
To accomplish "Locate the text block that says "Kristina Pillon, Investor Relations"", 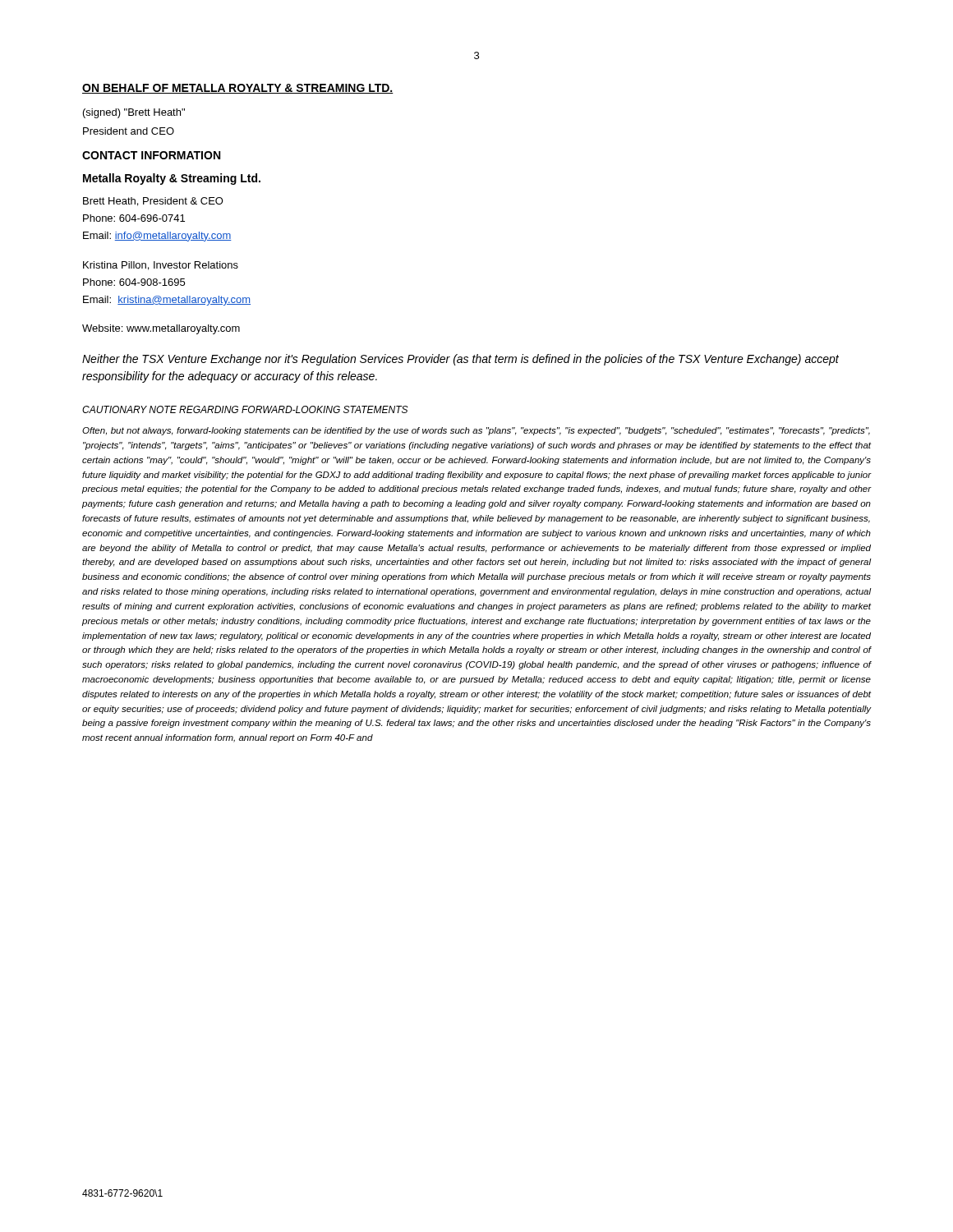I will pos(166,282).
